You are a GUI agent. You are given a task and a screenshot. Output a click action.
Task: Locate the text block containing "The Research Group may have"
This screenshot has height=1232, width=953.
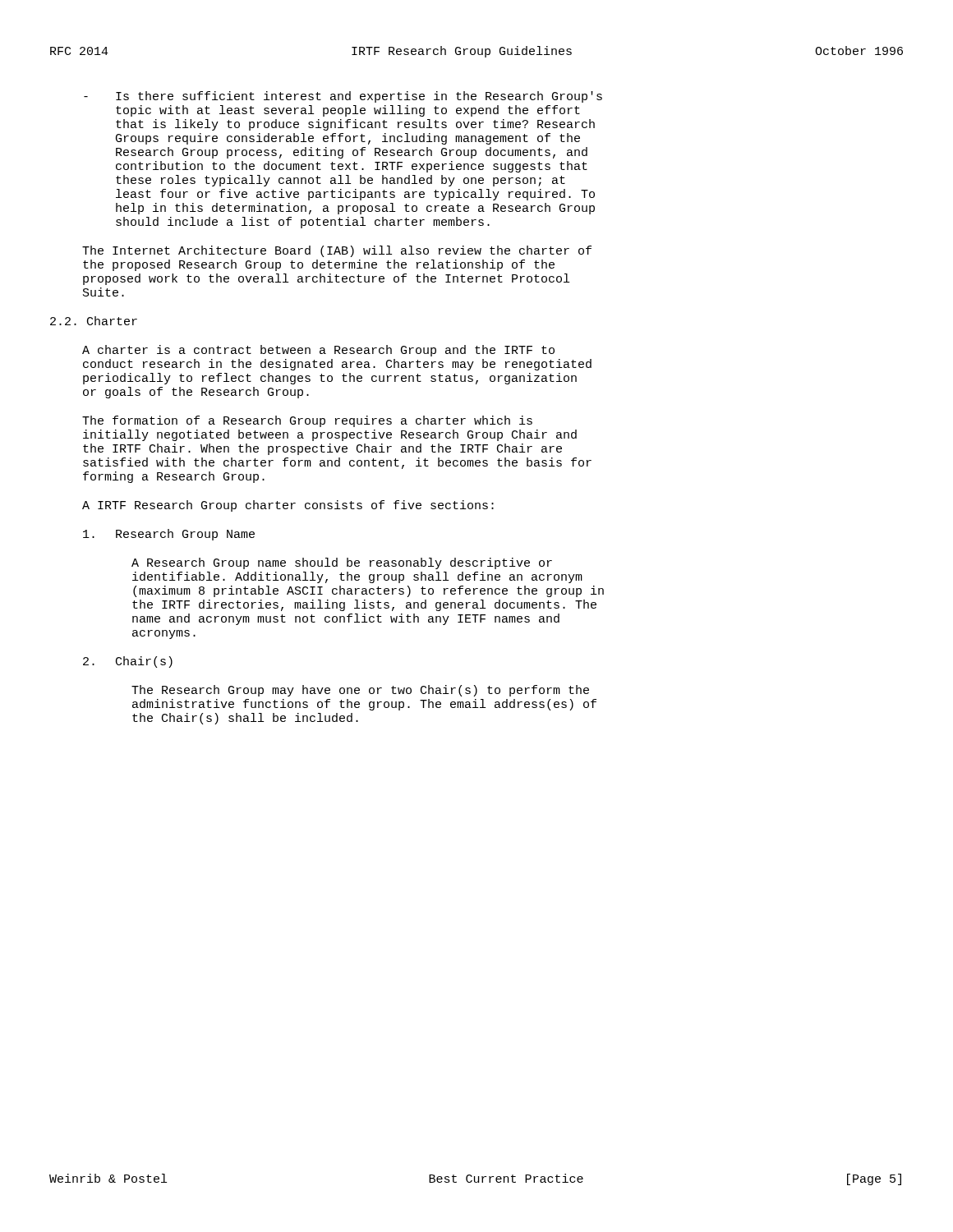click(364, 705)
